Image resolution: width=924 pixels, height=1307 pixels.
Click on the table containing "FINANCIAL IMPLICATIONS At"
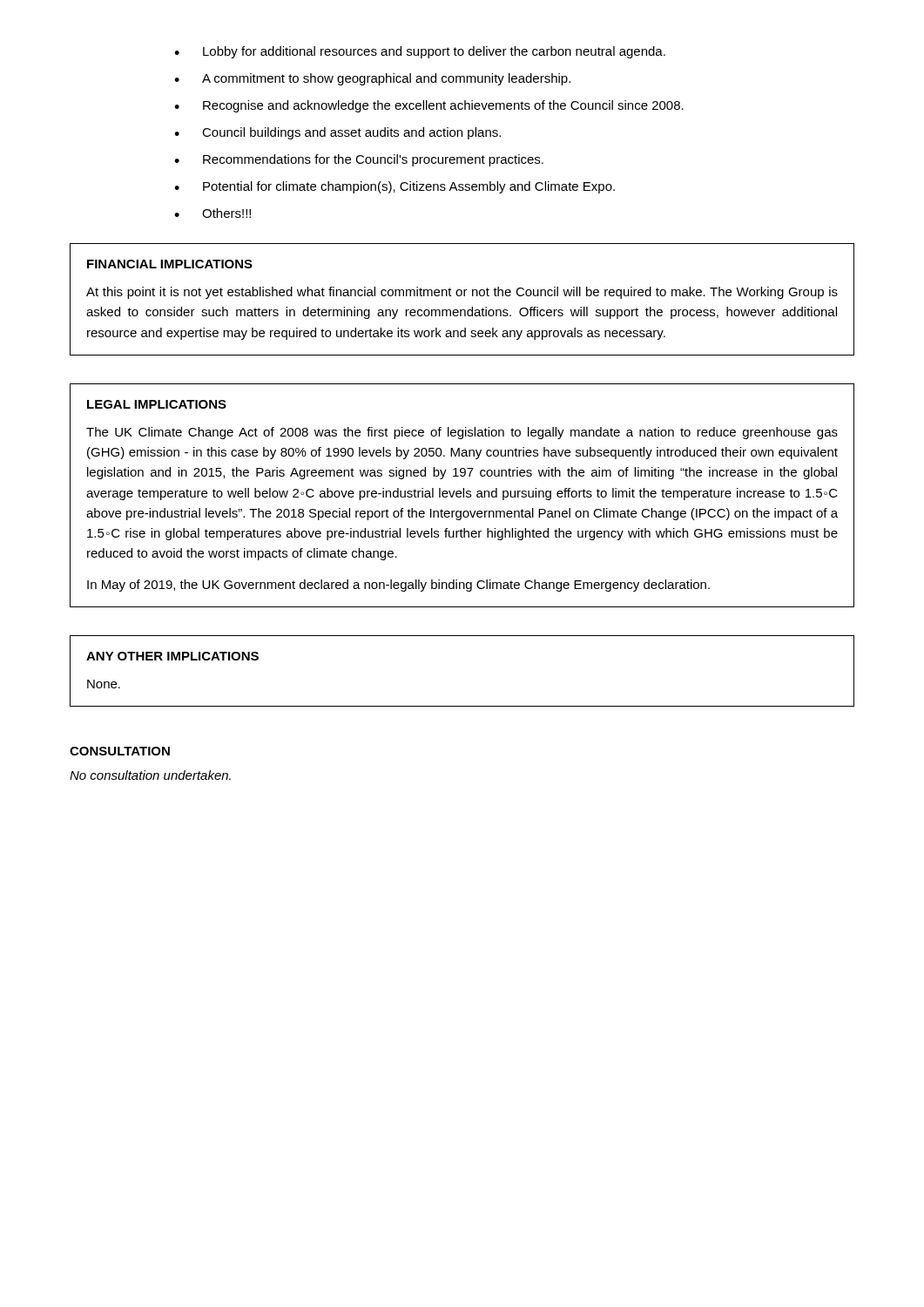[462, 299]
